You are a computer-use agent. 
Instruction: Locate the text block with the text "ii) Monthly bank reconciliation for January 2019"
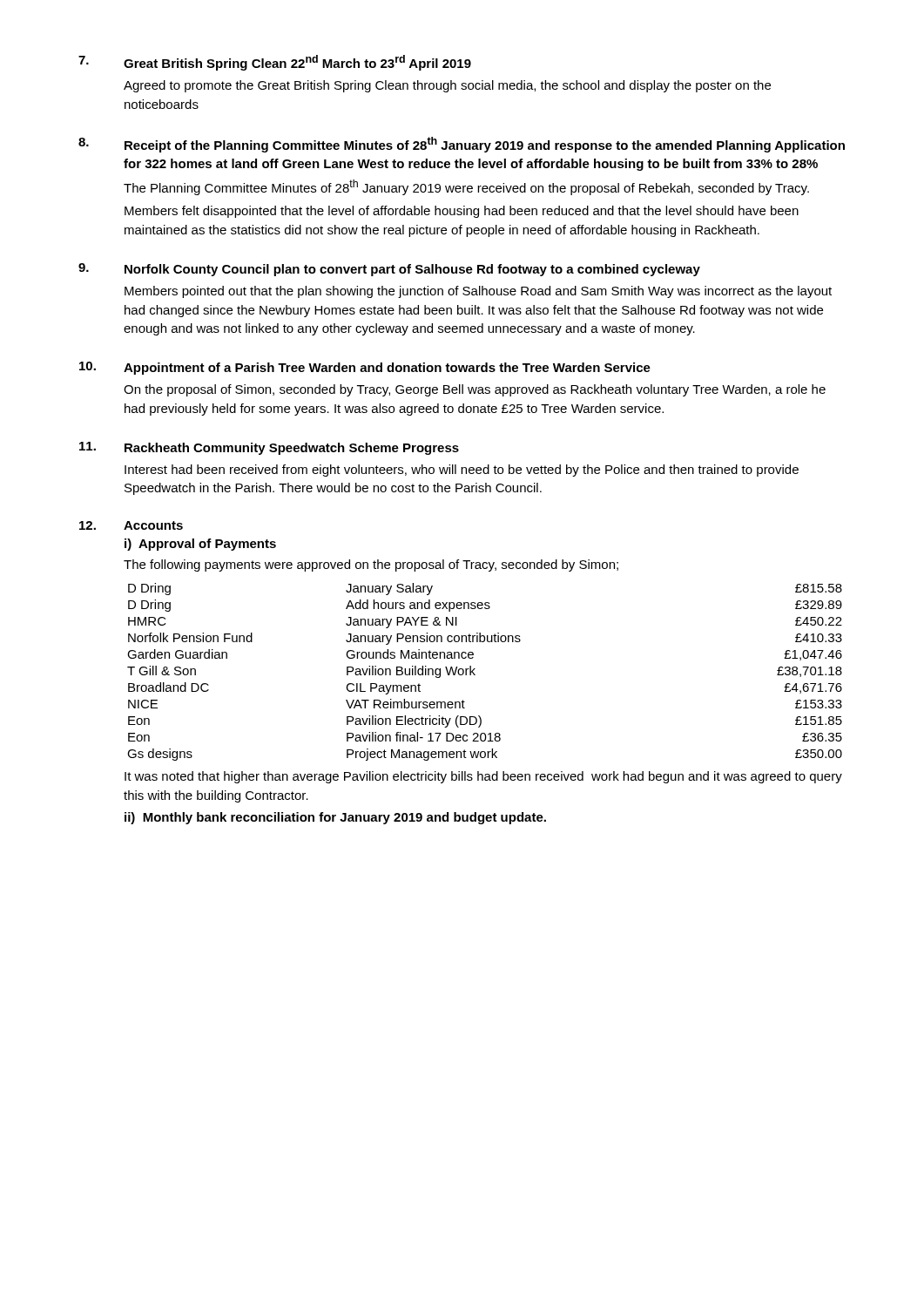coord(335,817)
